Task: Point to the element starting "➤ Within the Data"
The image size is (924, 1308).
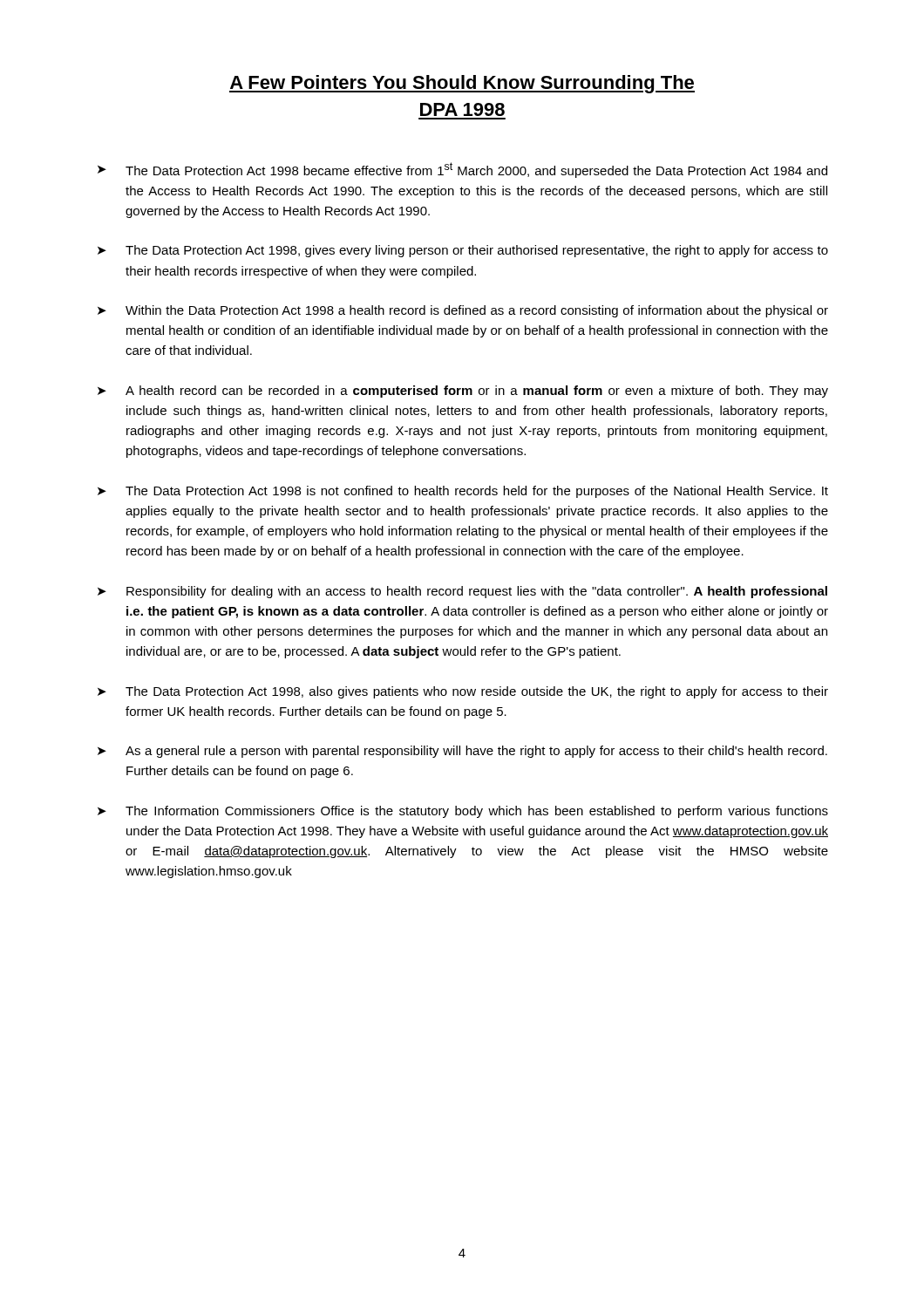Action: [x=462, y=330]
